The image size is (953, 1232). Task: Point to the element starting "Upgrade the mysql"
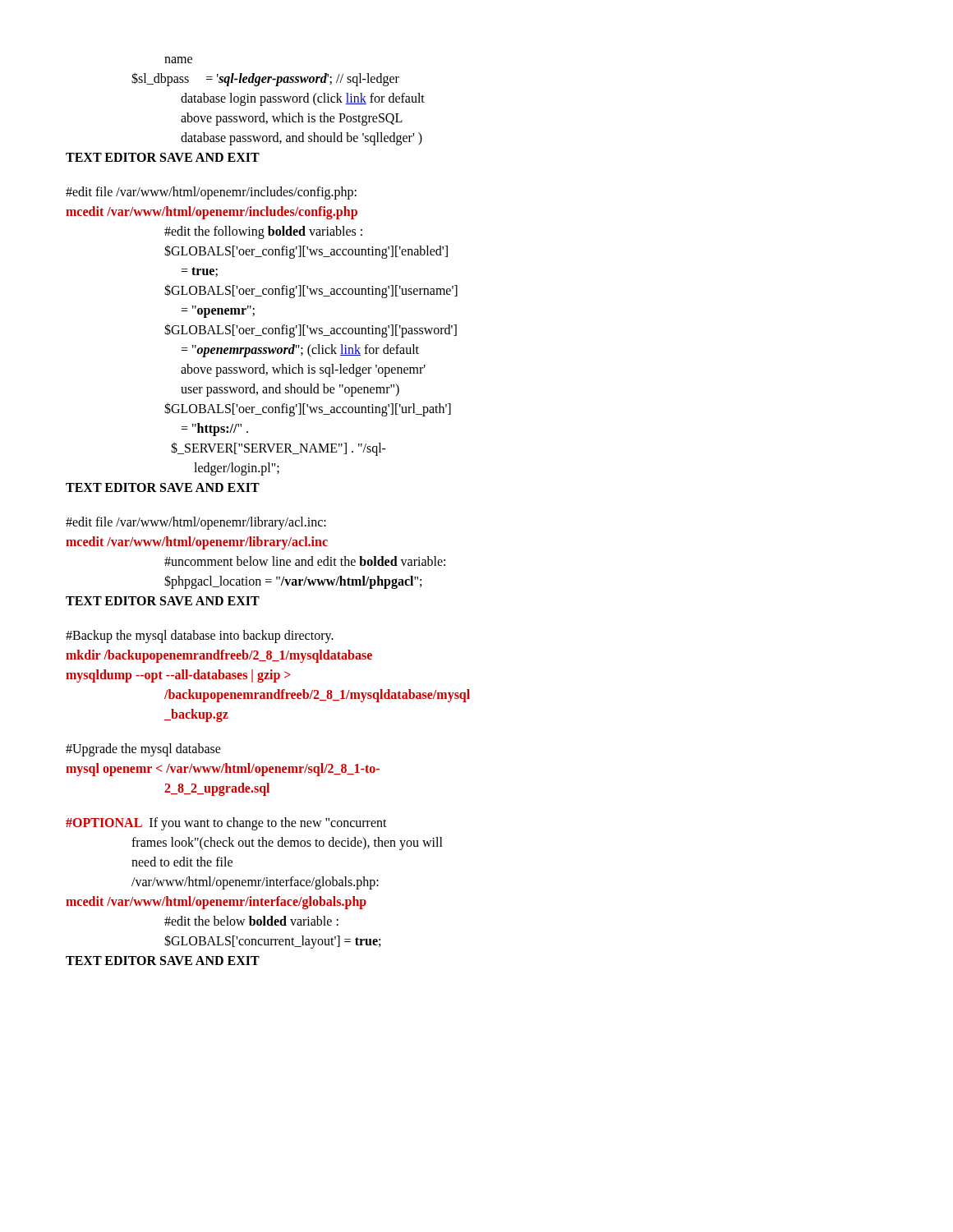pos(143,750)
